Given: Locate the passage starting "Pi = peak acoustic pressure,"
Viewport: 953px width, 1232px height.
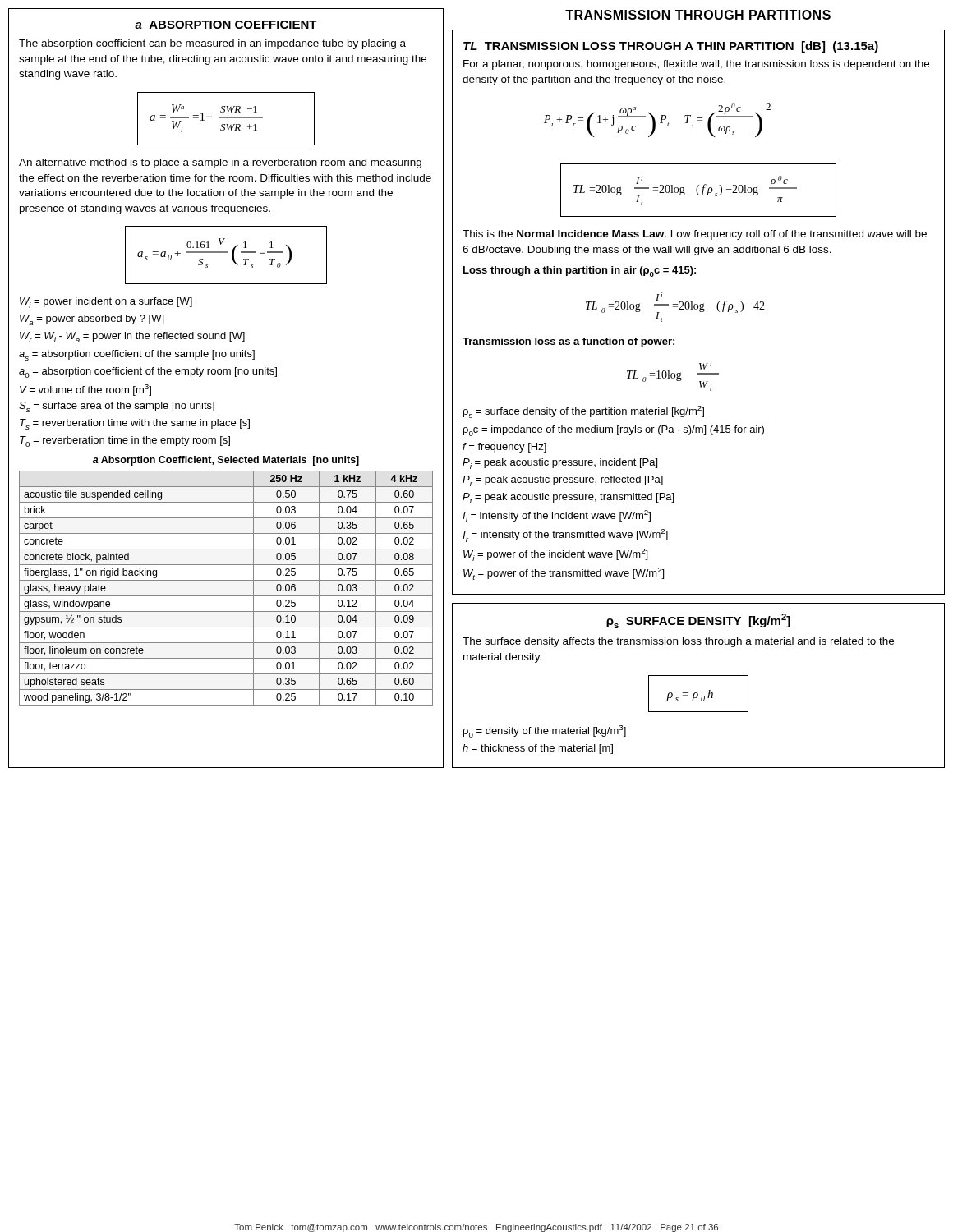Looking at the screenshot, I should [560, 464].
